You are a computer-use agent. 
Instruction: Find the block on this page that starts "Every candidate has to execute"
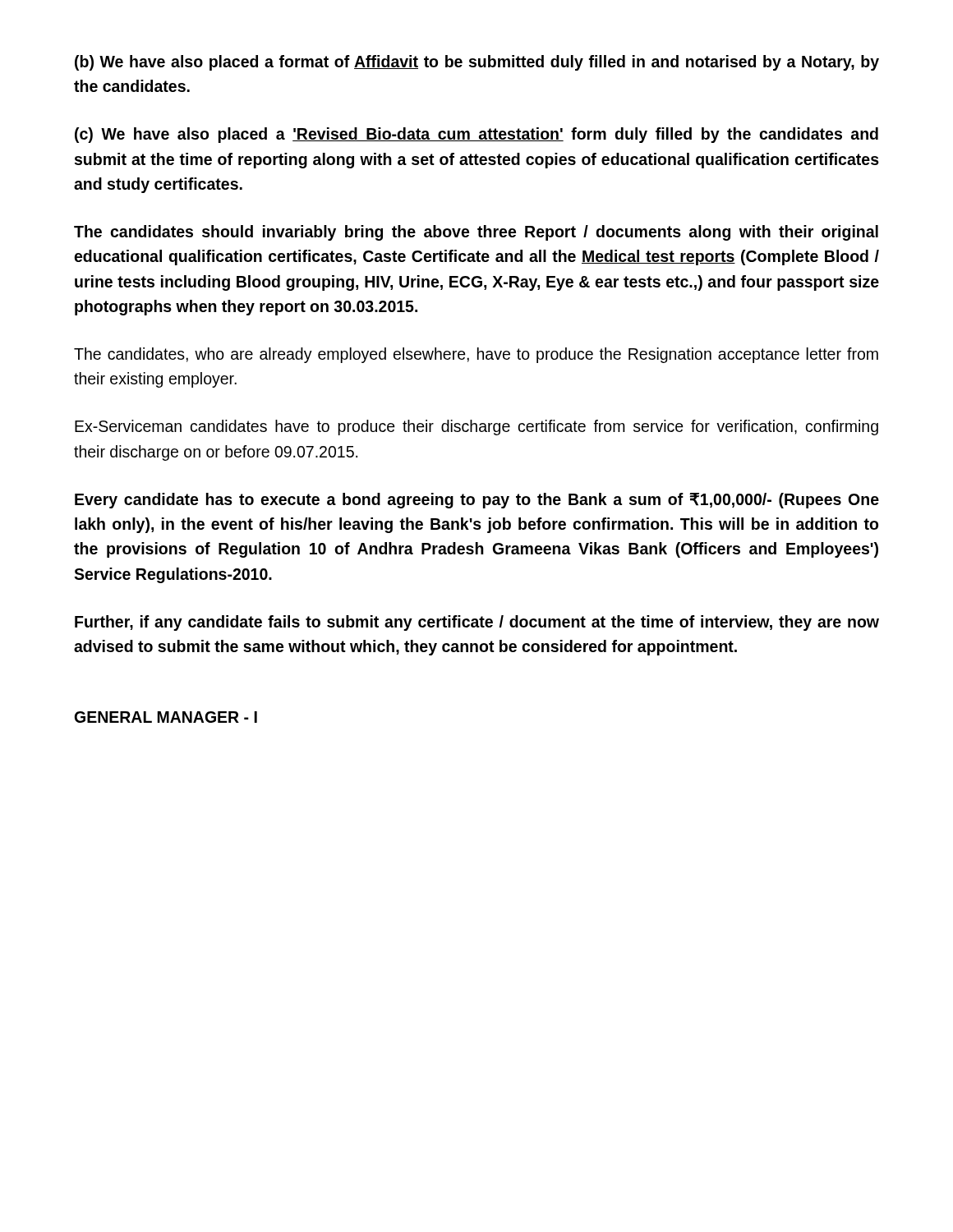point(476,536)
